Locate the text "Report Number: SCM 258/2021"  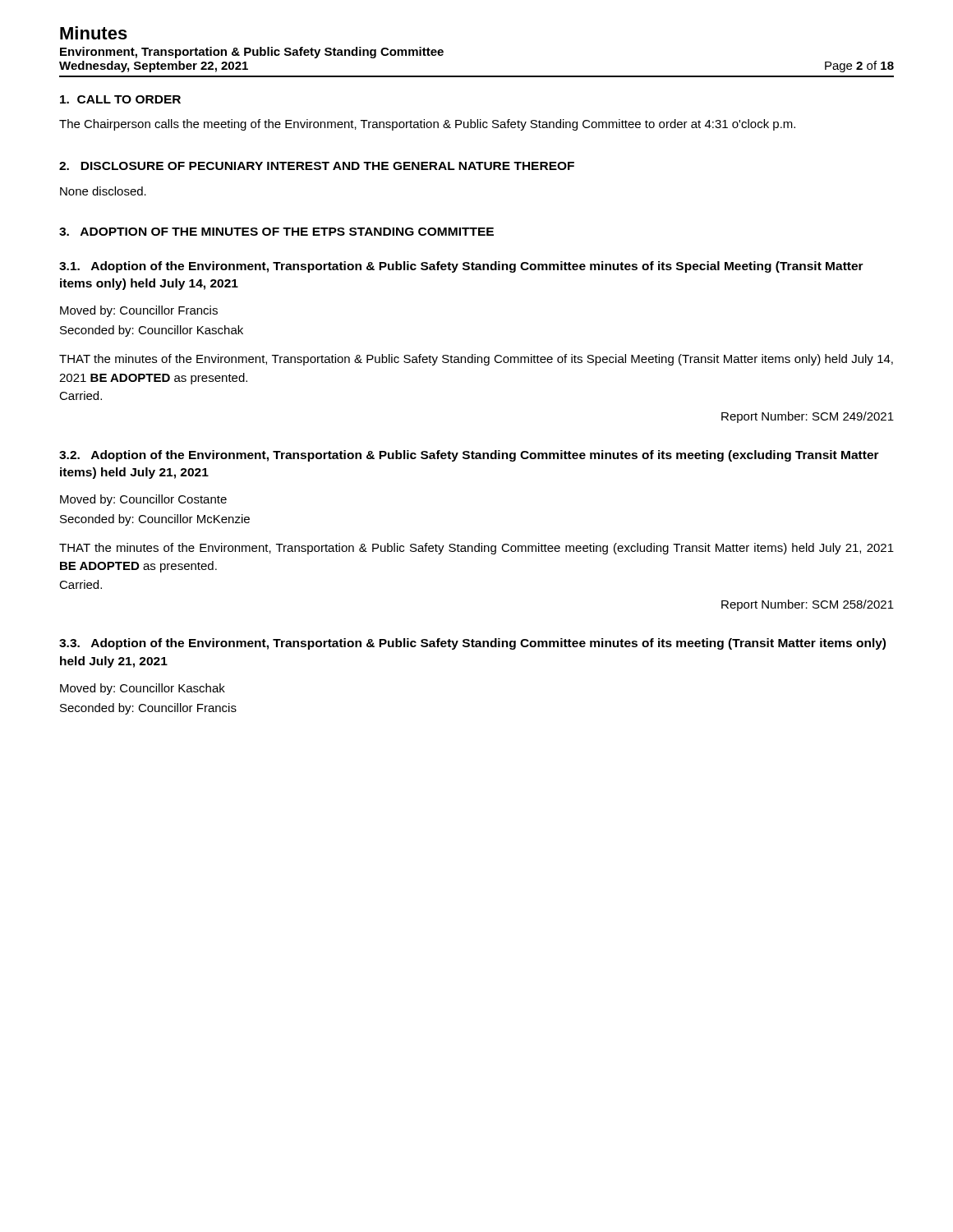(x=807, y=604)
